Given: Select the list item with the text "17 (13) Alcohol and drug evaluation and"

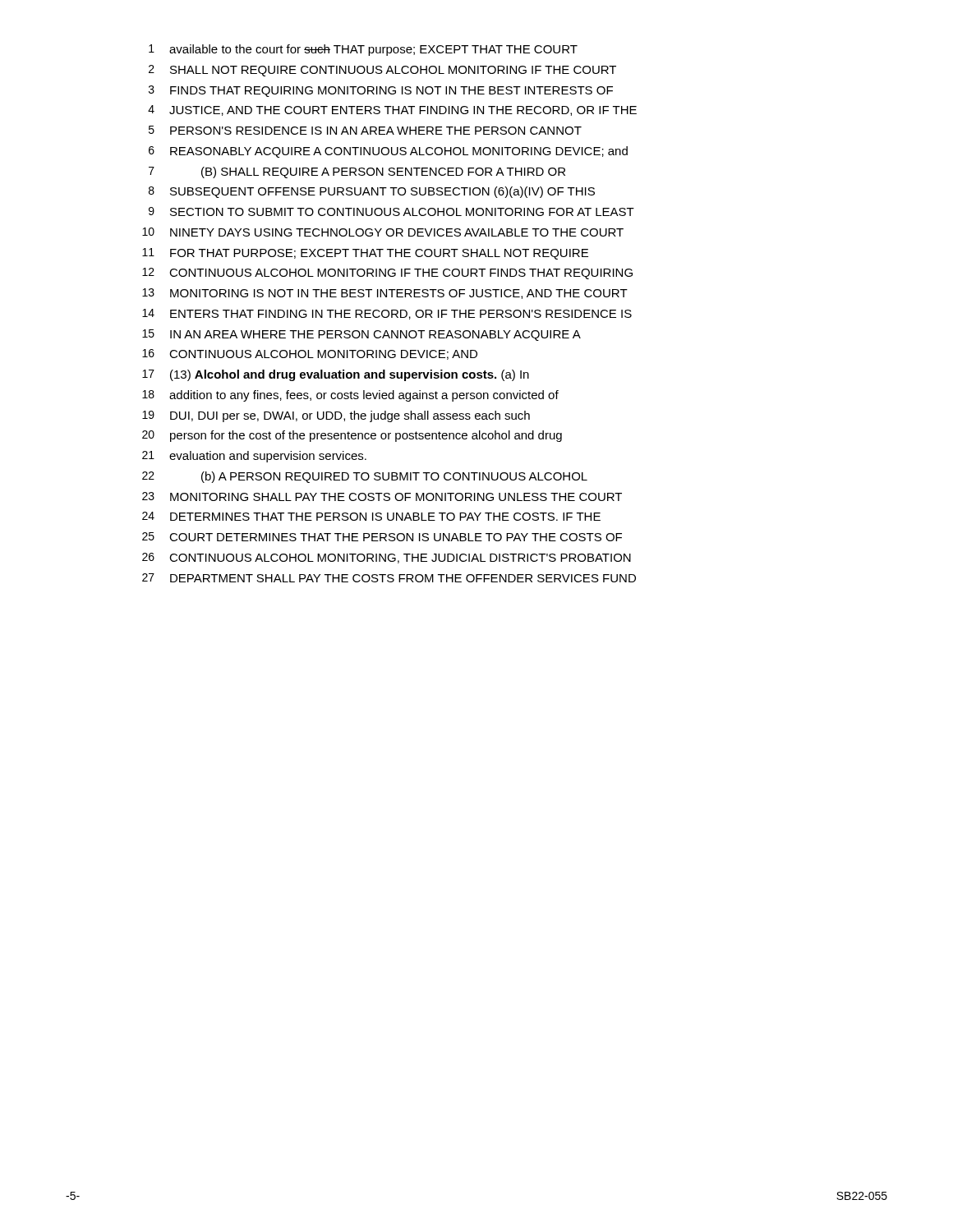Looking at the screenshot, I should tap(504, 375).
